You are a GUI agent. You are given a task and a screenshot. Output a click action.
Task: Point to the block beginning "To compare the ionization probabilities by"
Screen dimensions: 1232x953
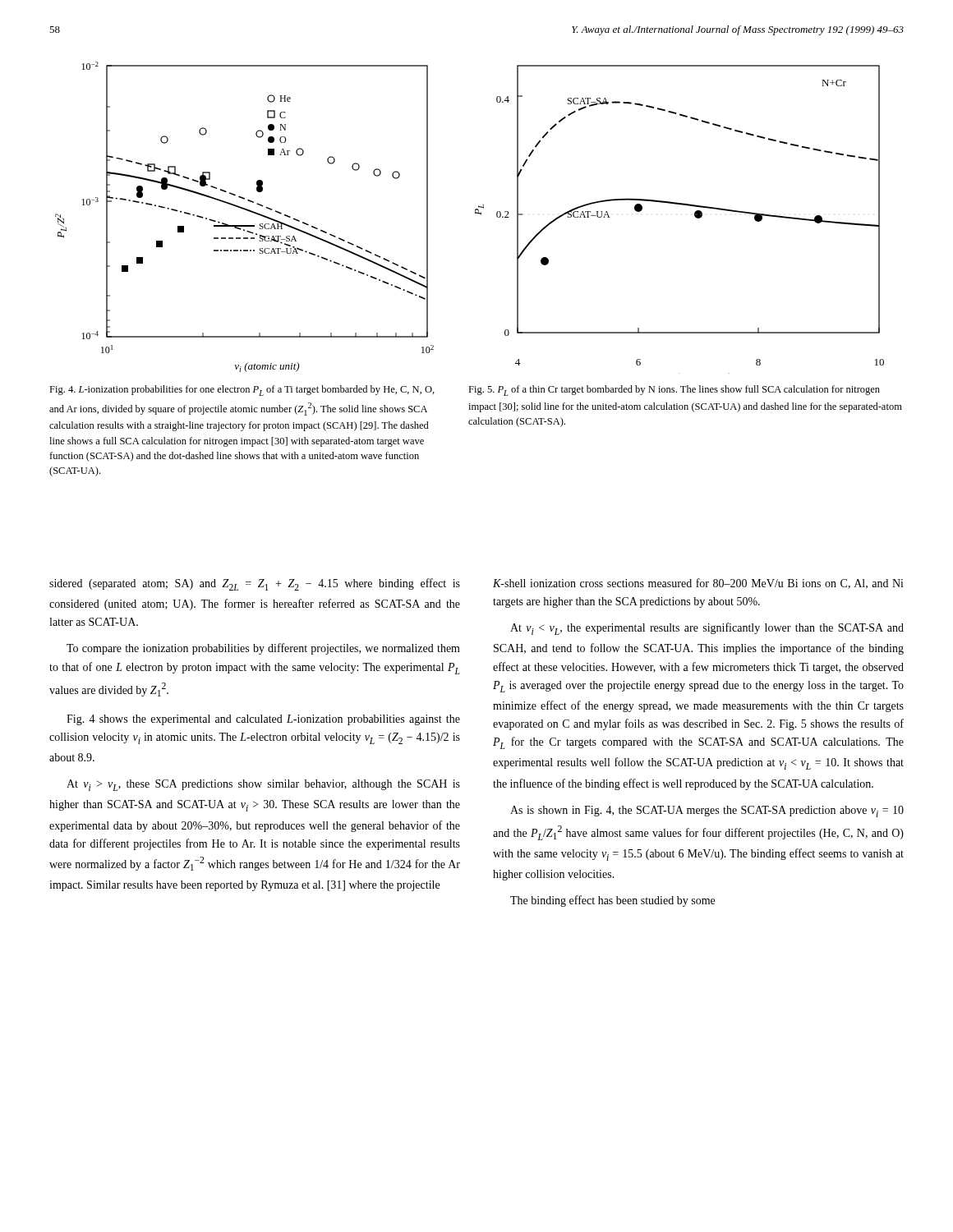tap(255, 671)
